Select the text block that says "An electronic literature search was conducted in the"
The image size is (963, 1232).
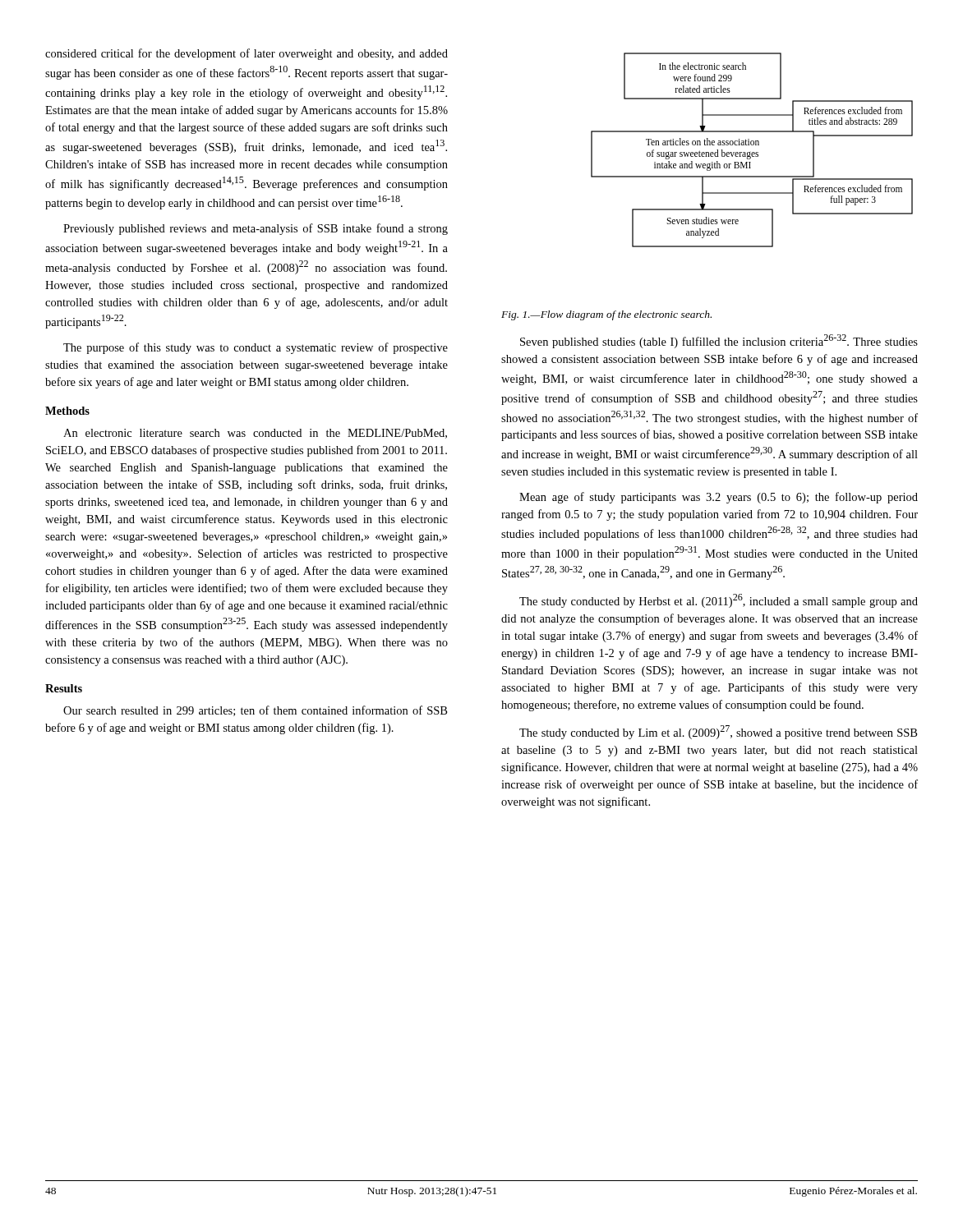pos(246,547)
